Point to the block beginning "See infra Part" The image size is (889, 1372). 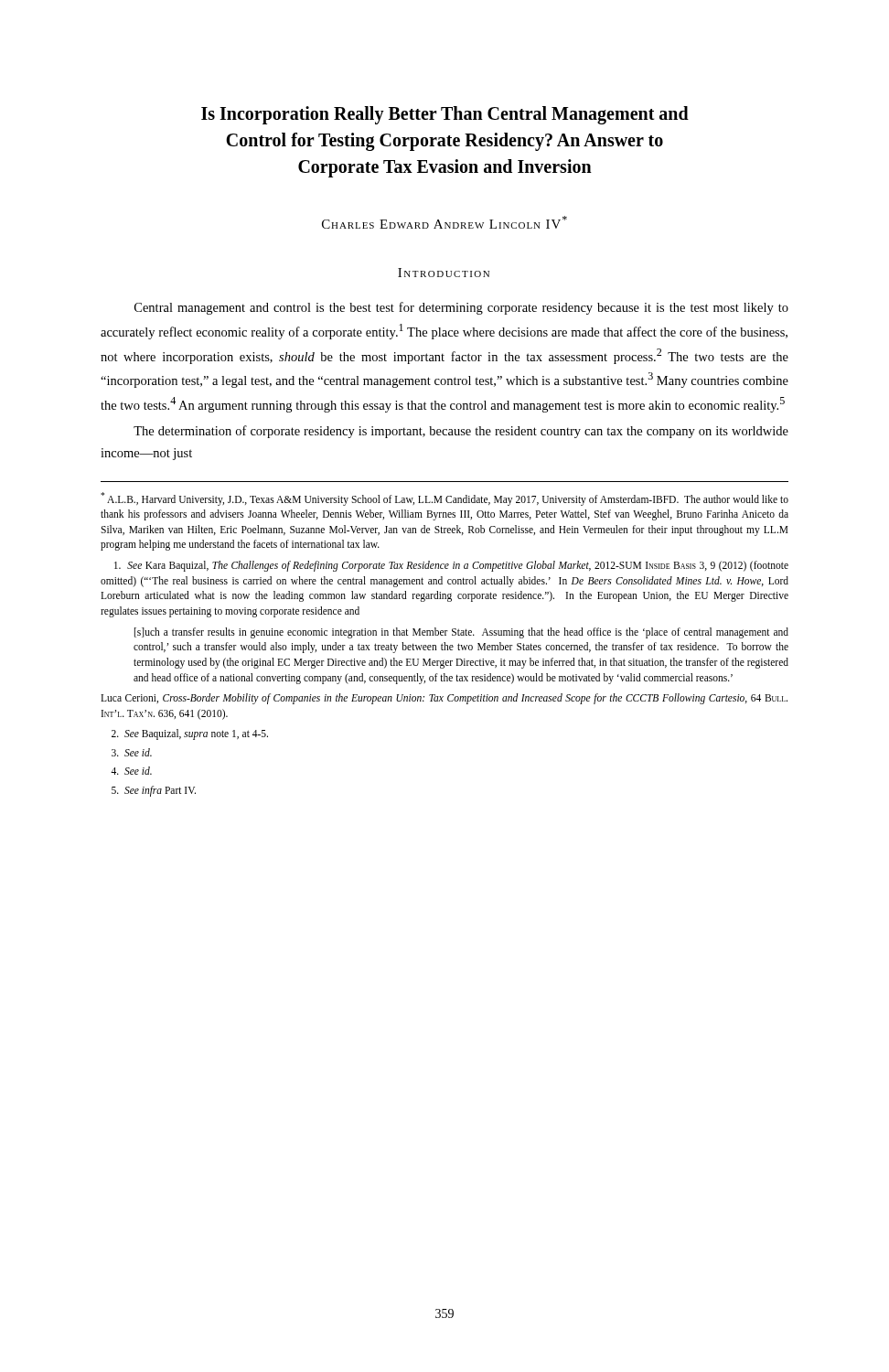149,790
